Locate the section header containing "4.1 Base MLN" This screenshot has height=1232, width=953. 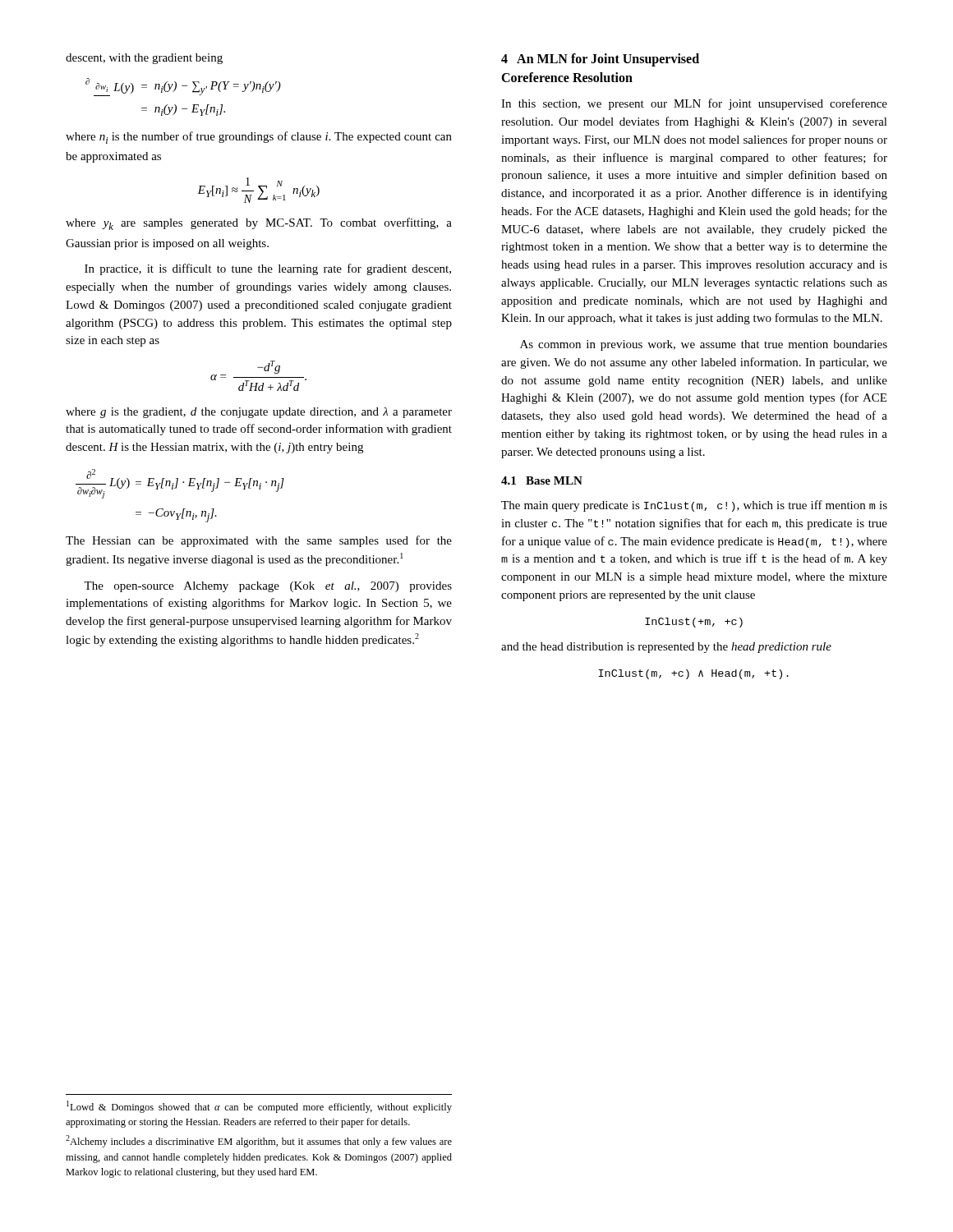point(542,481)
